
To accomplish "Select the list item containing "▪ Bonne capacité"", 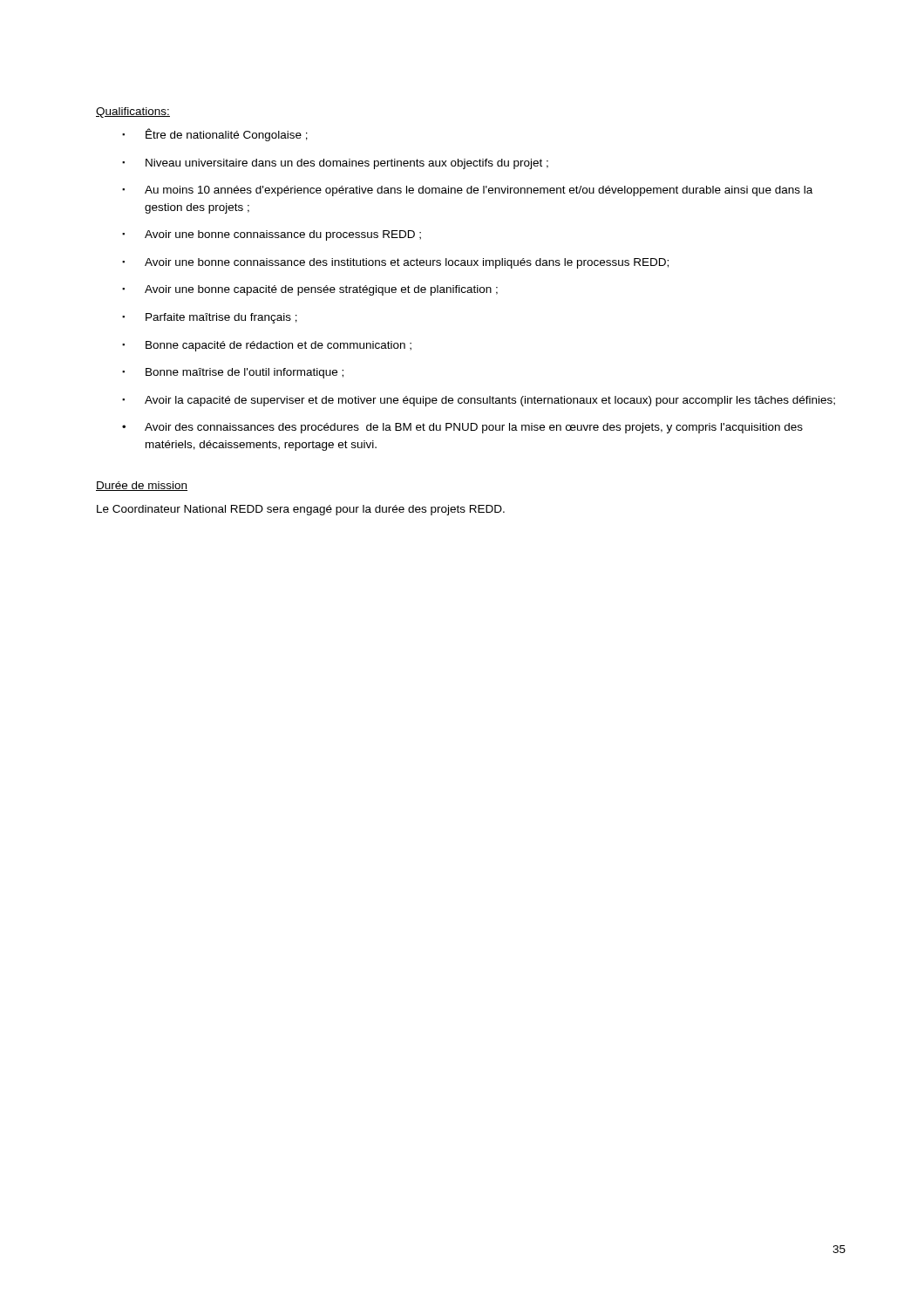I will point(267,346).
